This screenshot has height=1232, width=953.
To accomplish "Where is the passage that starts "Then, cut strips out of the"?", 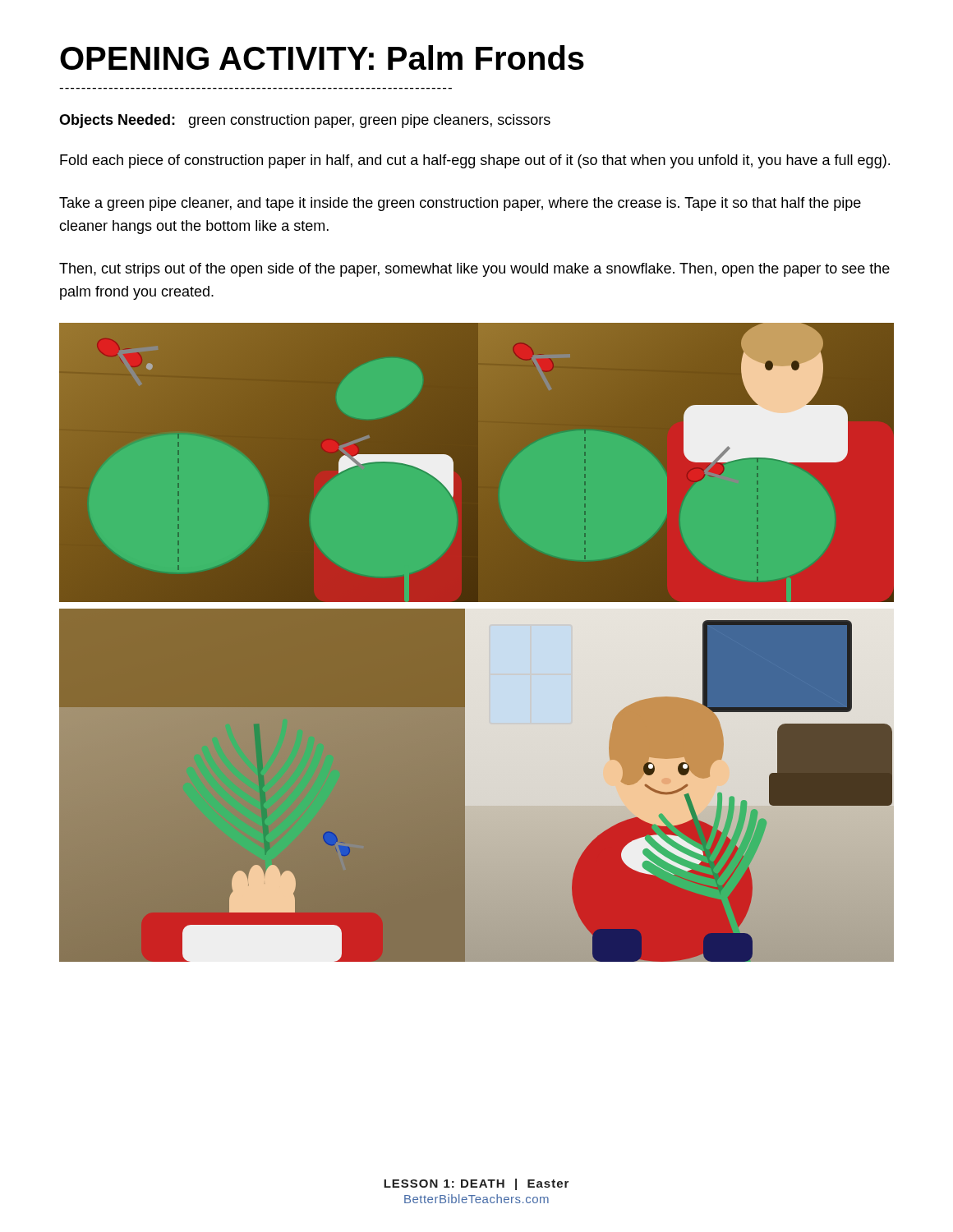I will pos(475,280).
